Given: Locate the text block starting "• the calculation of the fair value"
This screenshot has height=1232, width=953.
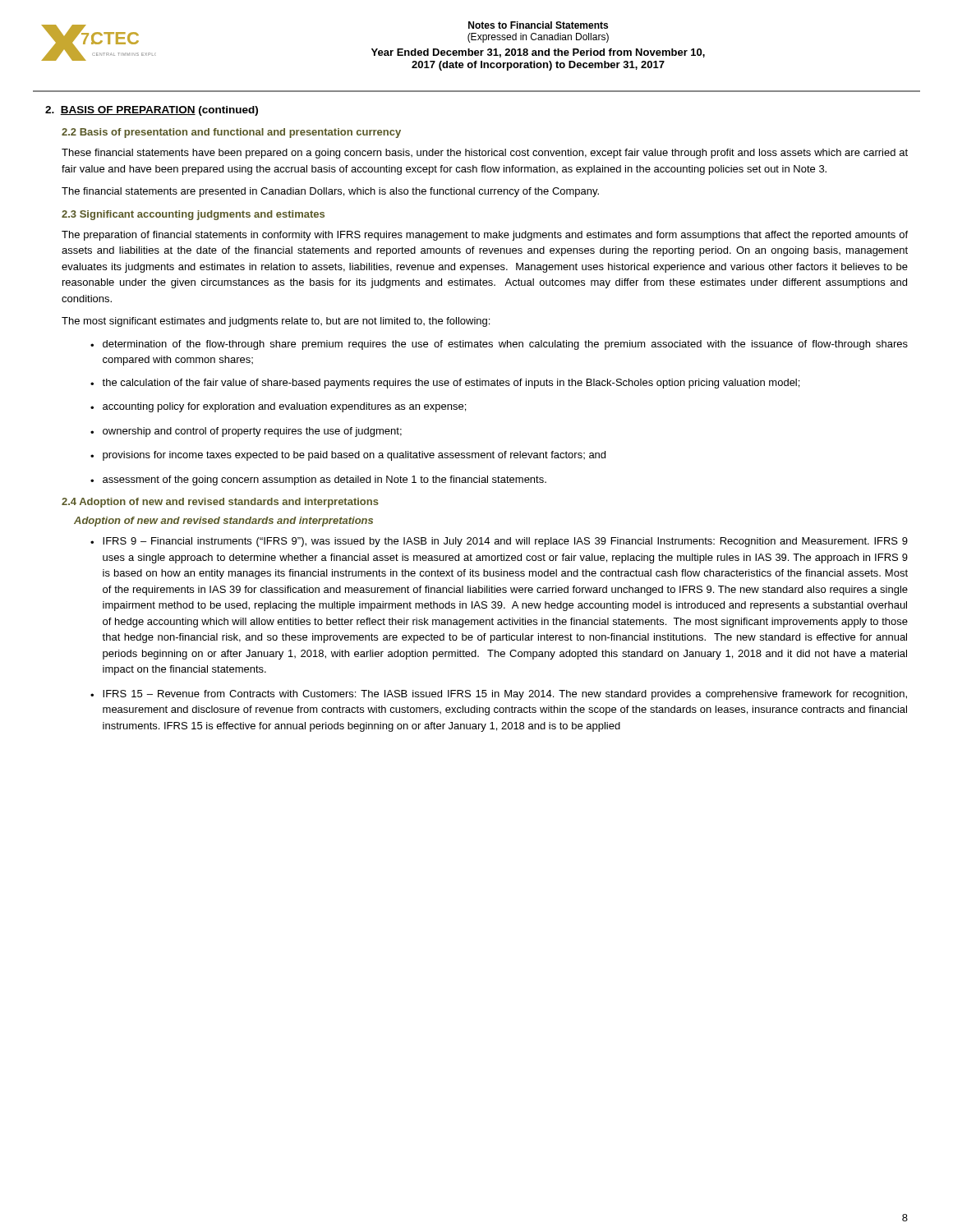Looking at the screenshot, I should pyautogui.click(x=499, y=383).
